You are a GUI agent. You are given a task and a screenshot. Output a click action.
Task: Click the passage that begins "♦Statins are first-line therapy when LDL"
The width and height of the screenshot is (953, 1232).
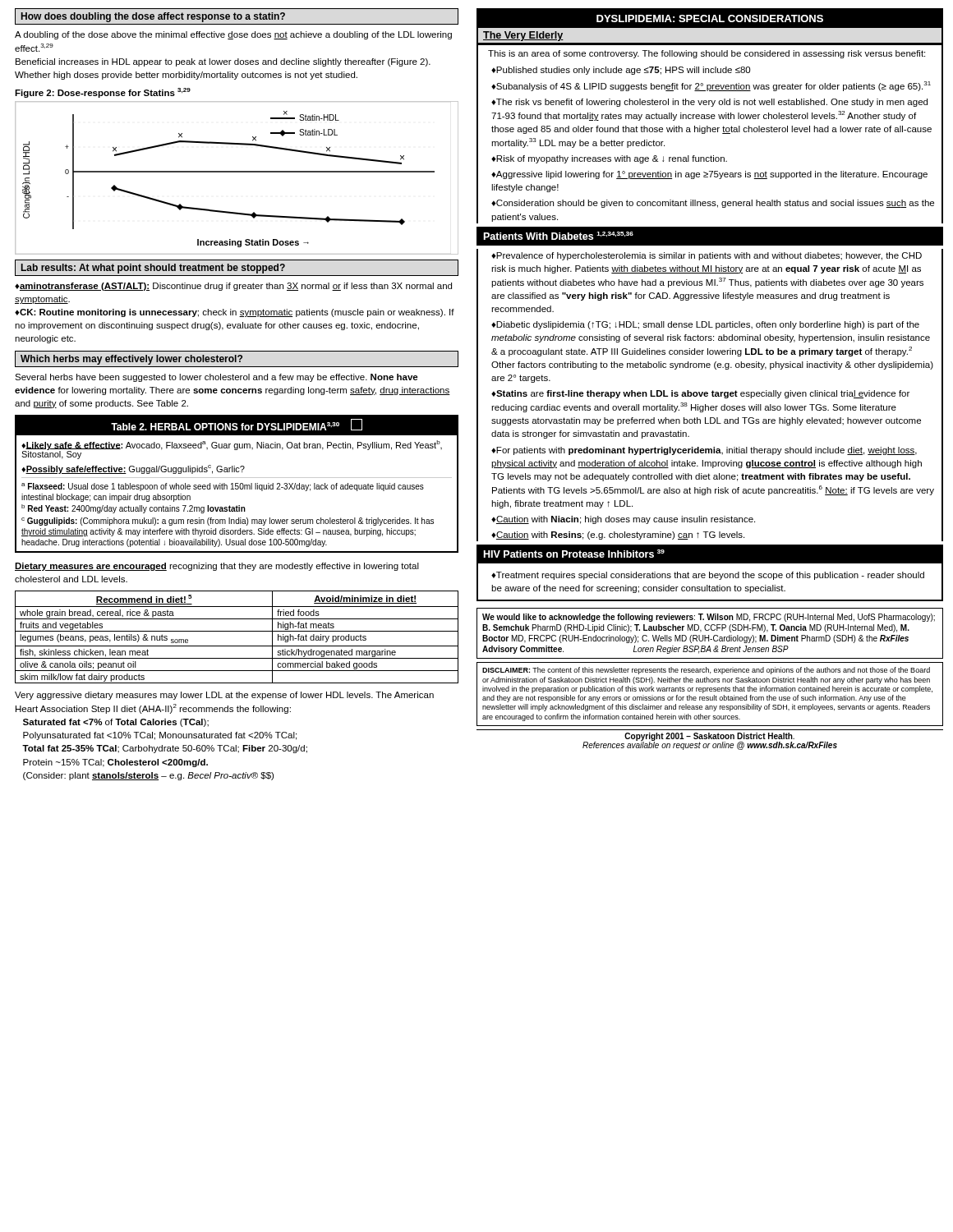pyautogui.click(x=706, y=414)
